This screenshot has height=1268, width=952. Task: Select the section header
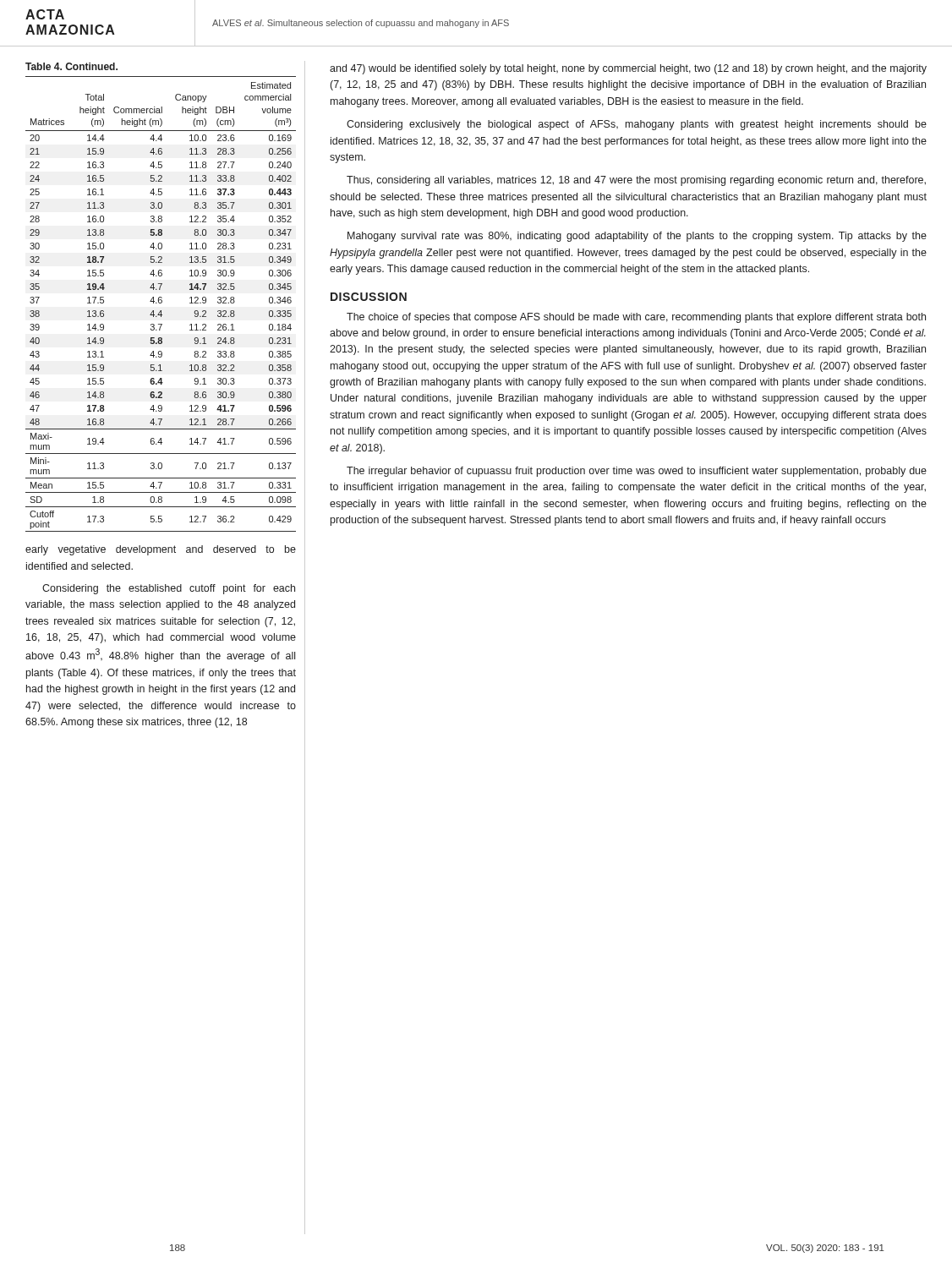point(369,296)
